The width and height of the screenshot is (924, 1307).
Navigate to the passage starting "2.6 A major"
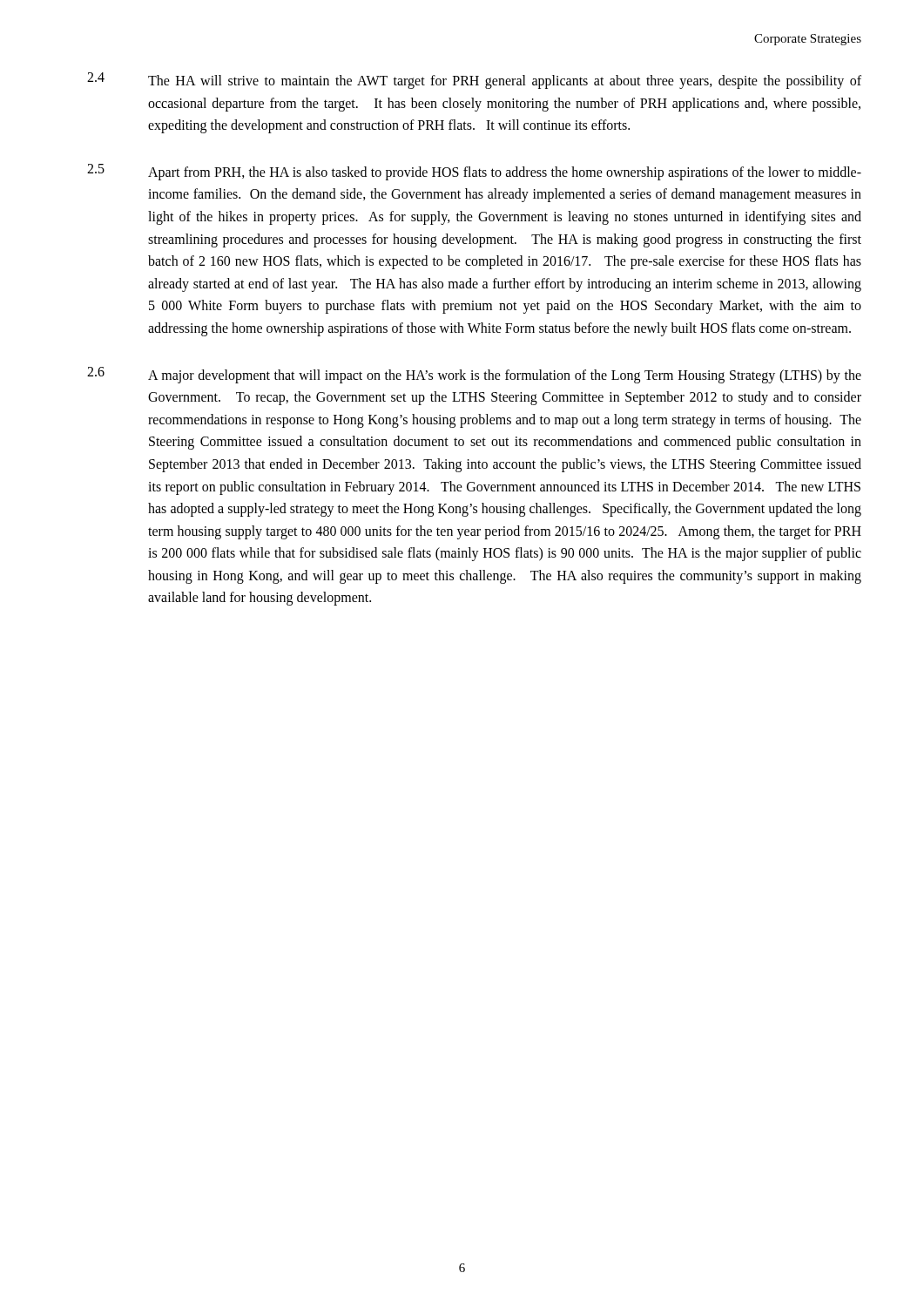[474, 486]
